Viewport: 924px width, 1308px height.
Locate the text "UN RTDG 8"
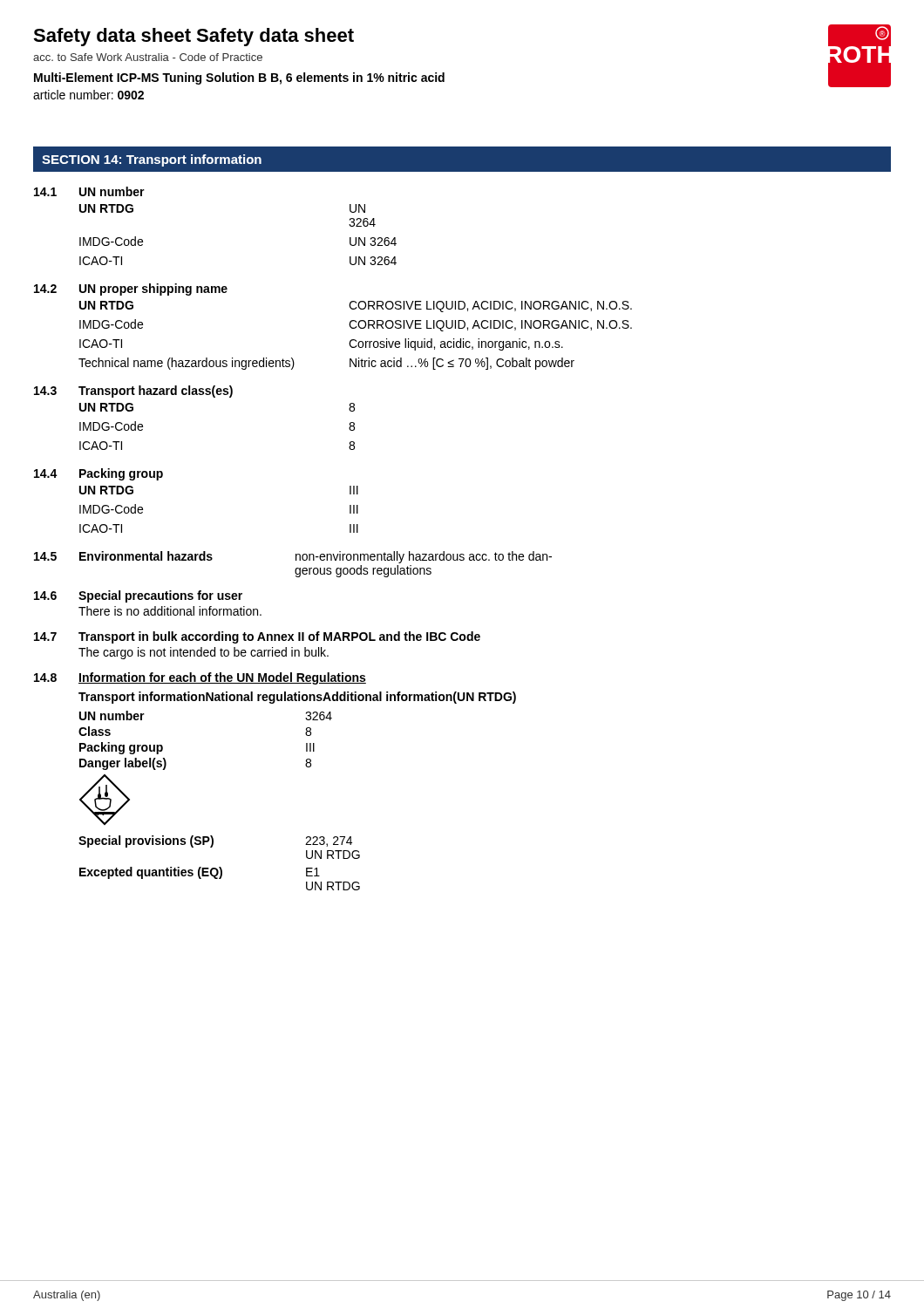click(116, 407)
